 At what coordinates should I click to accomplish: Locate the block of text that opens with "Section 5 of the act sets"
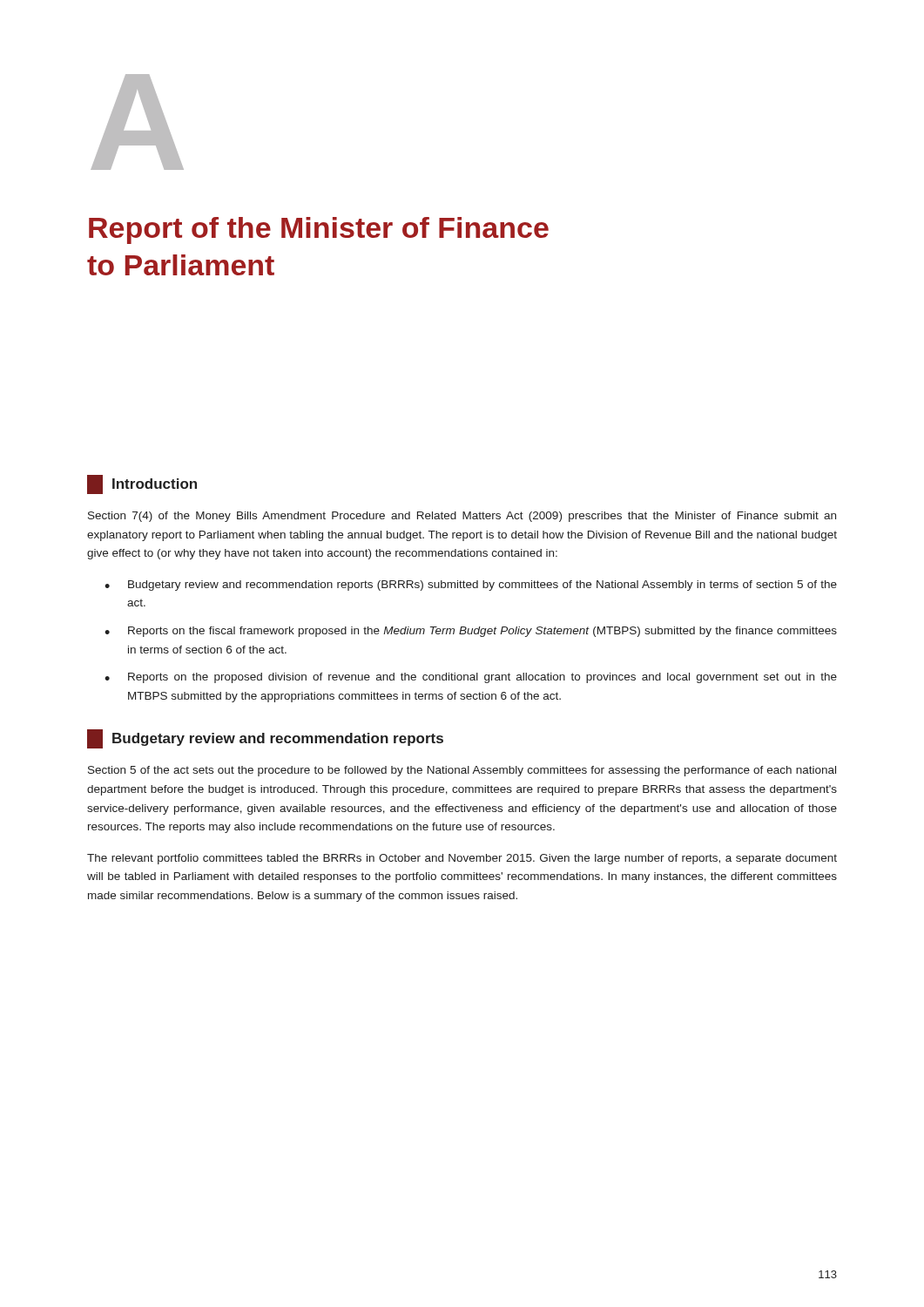pos(462,798)
